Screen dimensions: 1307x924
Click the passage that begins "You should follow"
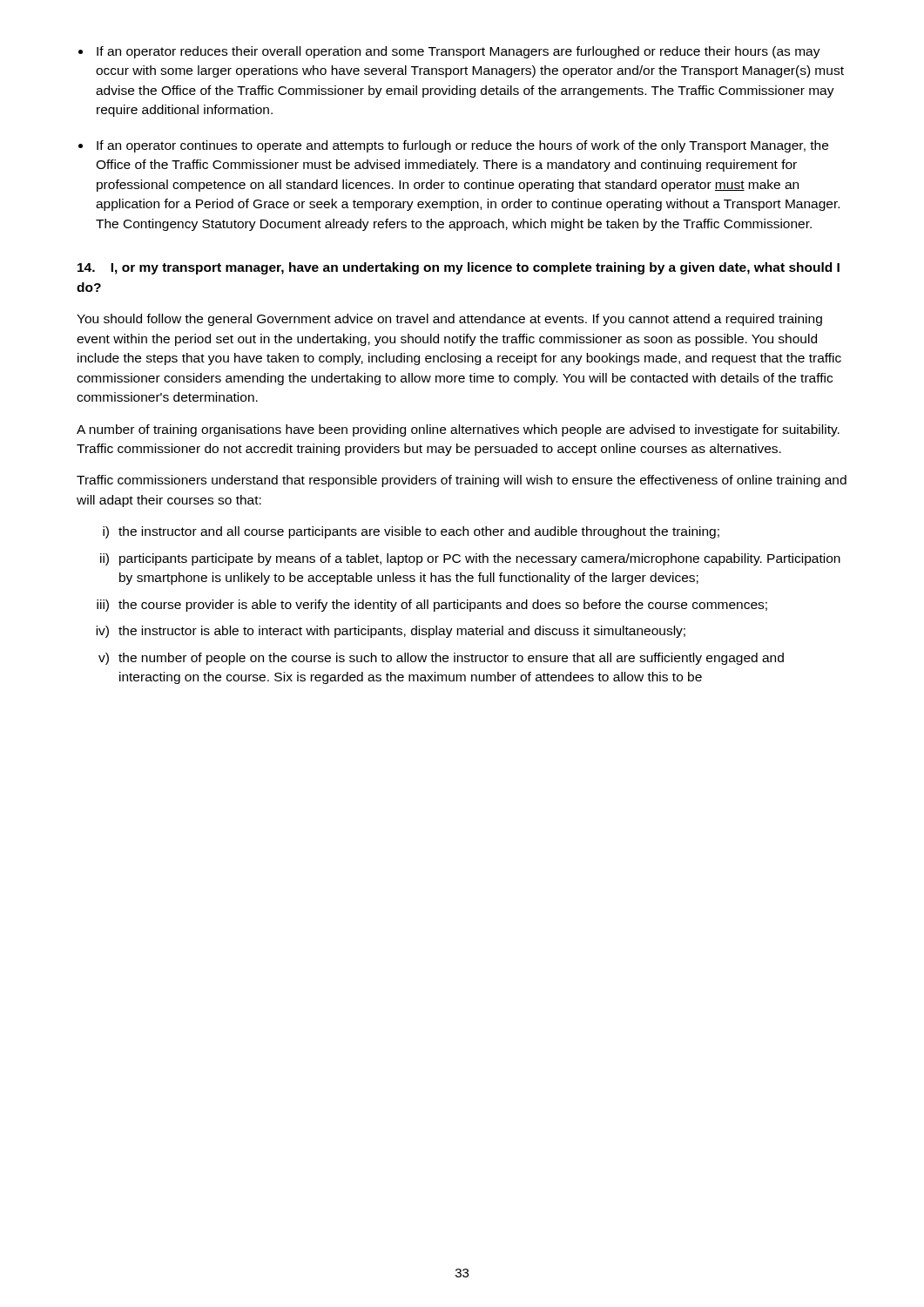pyautogui.click(x=459, y=358)
